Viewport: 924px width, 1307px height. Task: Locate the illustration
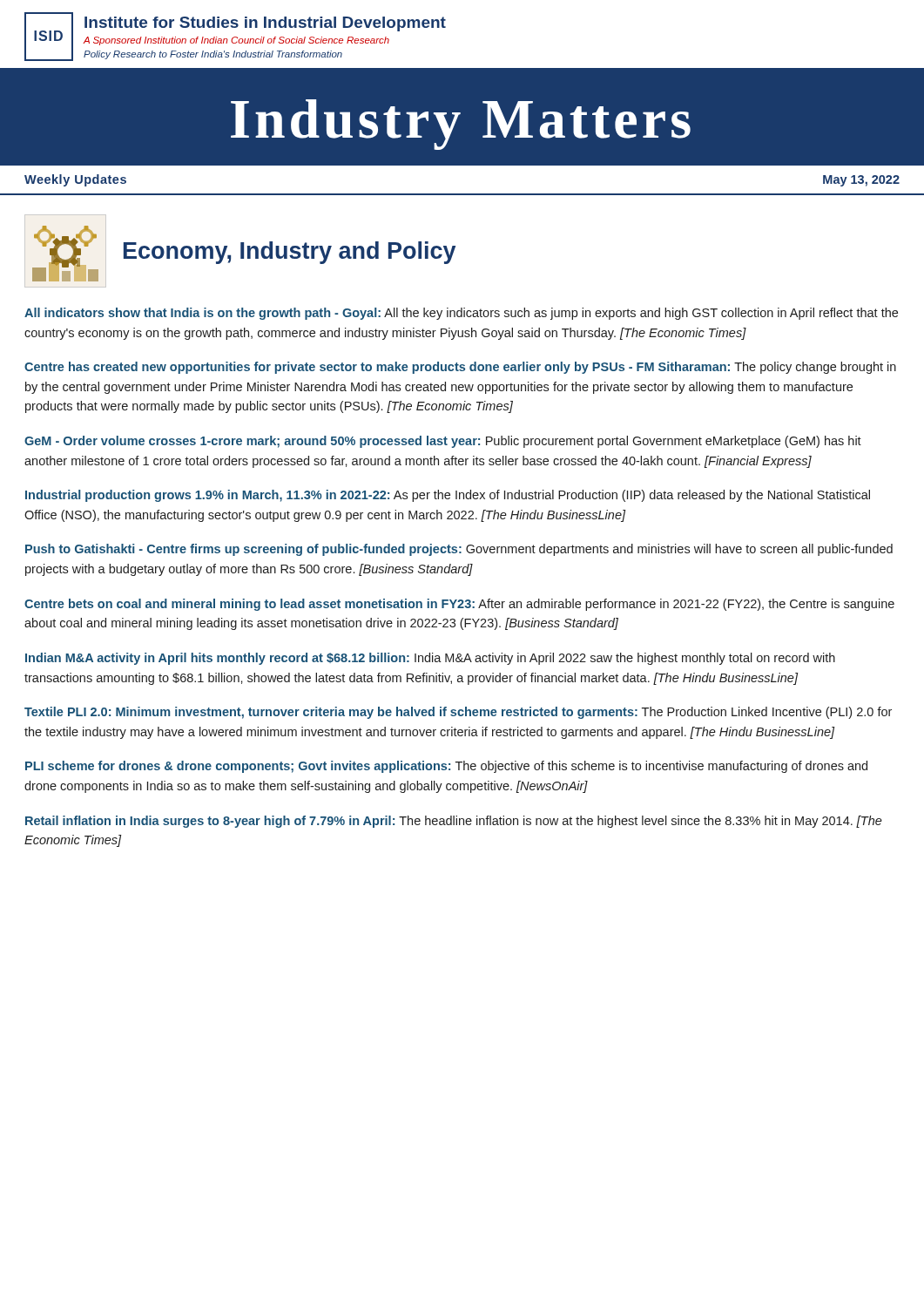65,251
